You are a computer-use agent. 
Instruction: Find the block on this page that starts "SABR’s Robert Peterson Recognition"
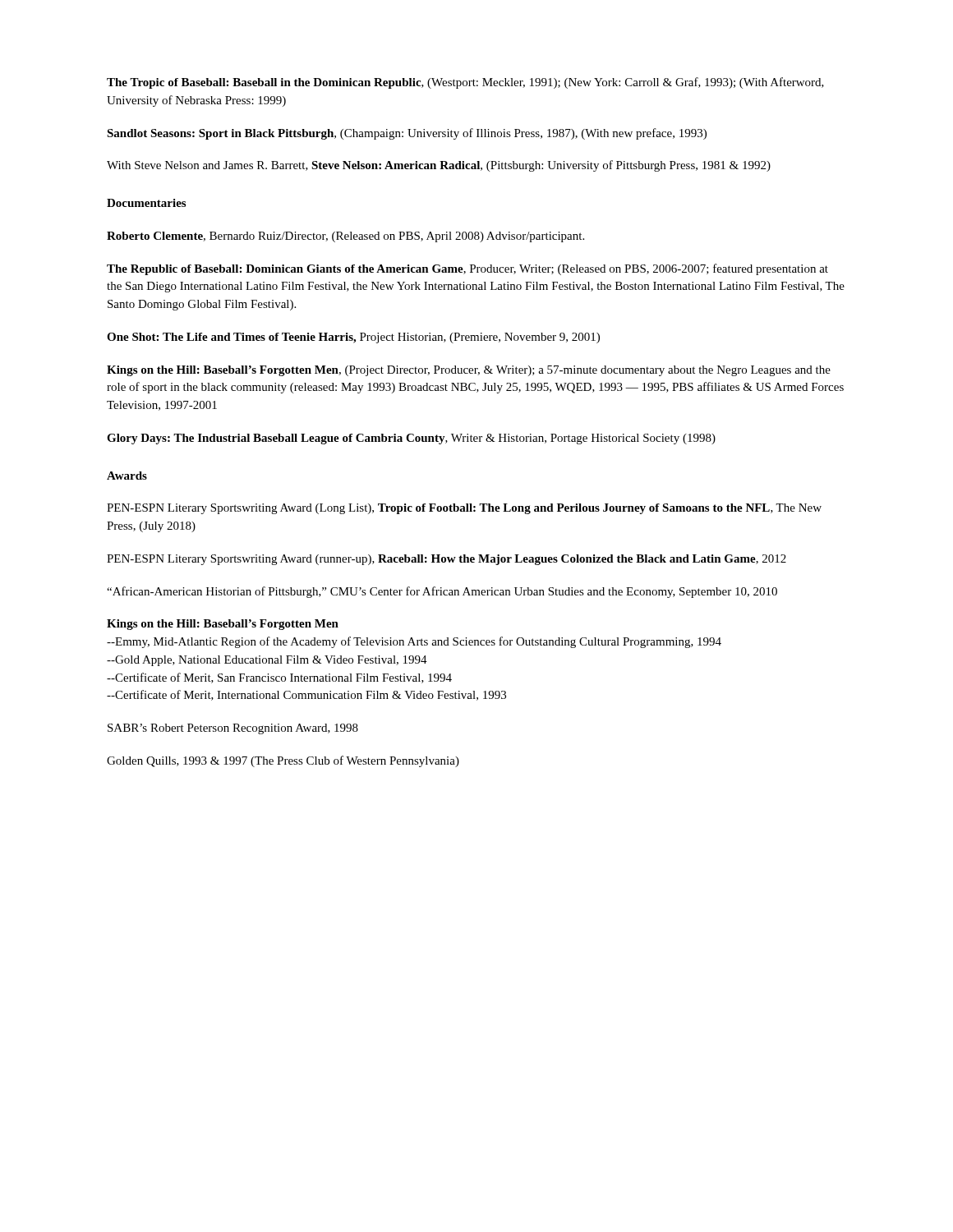233,728
